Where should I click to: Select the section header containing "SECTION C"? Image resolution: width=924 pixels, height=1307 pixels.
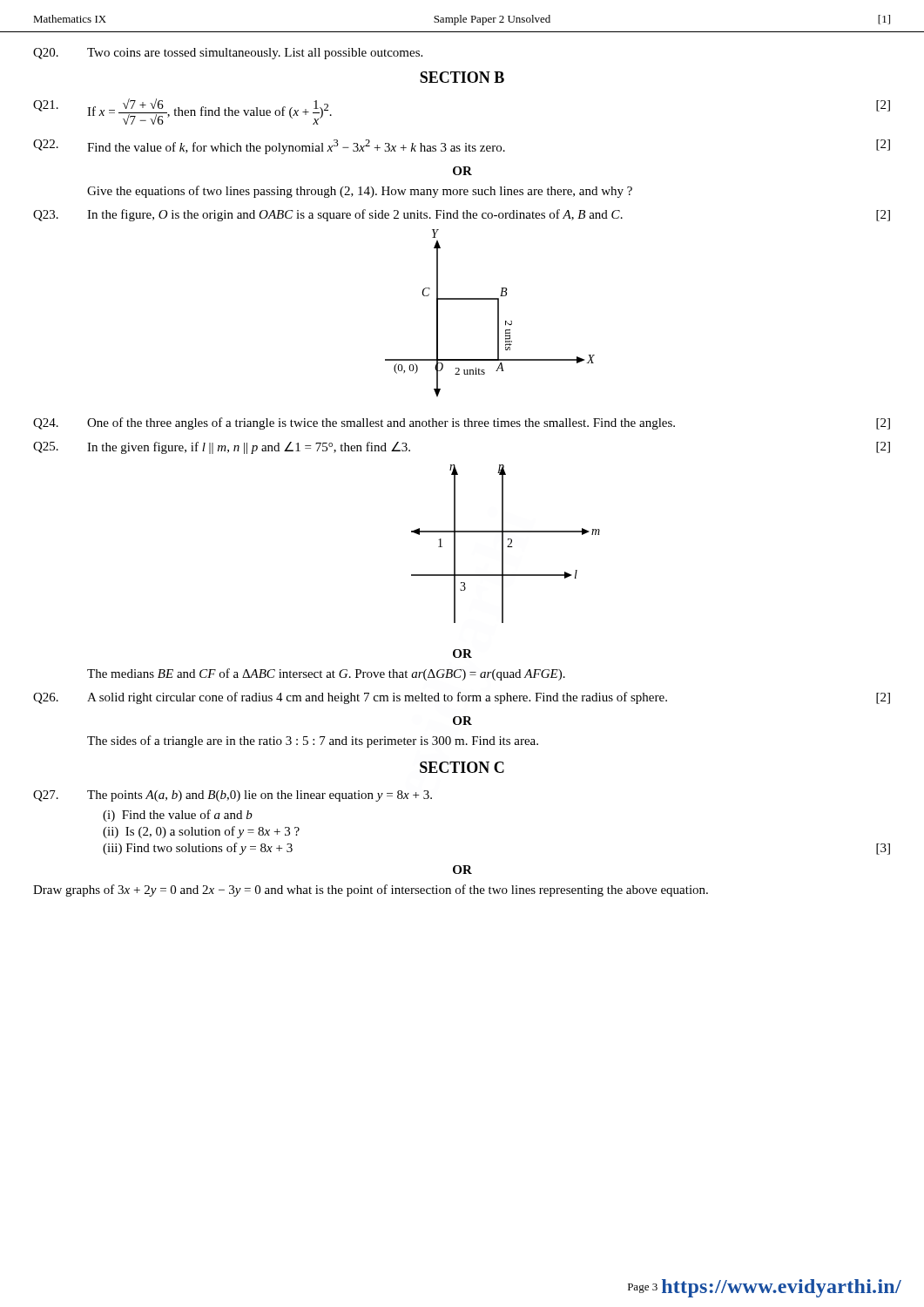tap(462, 768)
